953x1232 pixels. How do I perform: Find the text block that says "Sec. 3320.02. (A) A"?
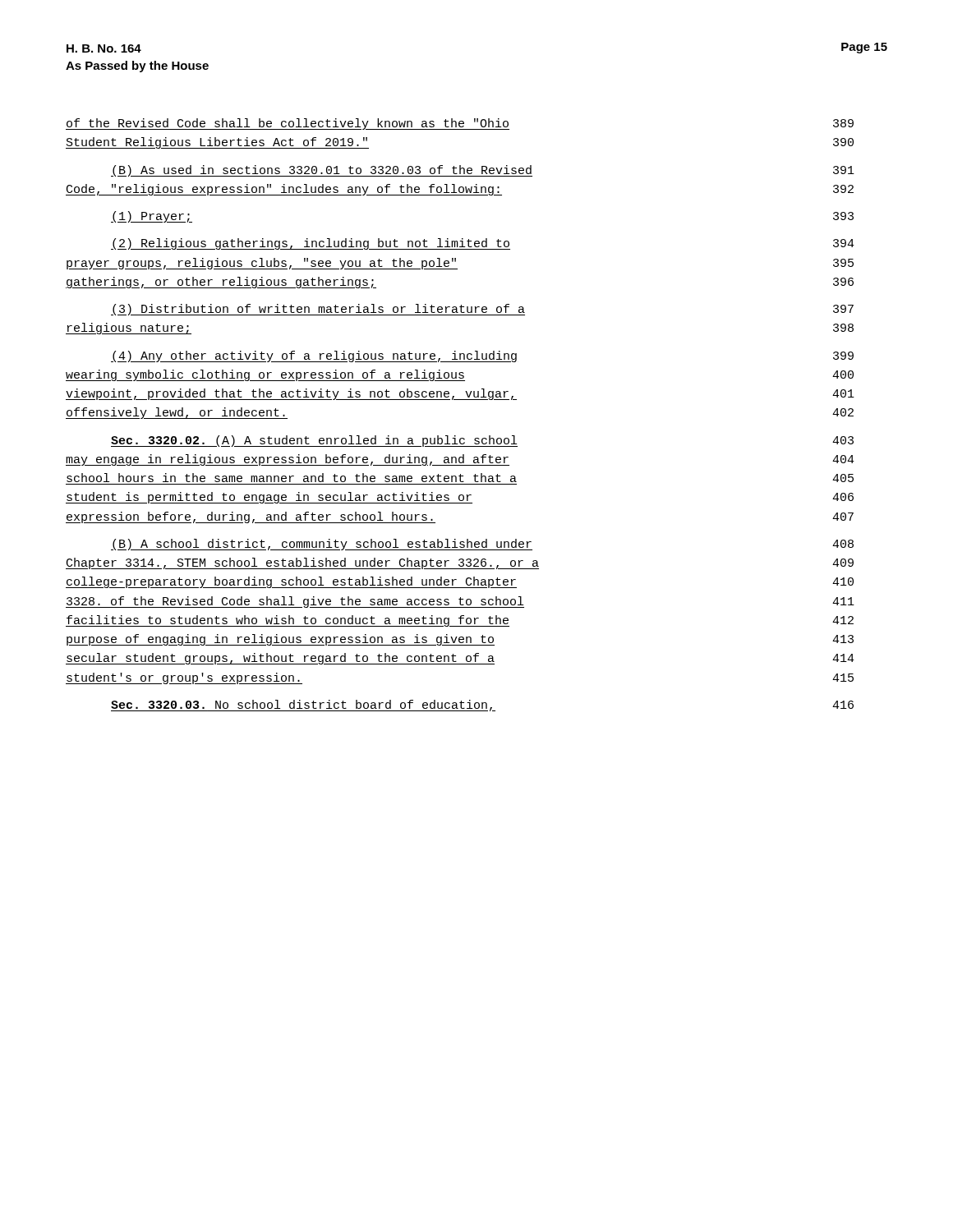(x=460, y=479)
